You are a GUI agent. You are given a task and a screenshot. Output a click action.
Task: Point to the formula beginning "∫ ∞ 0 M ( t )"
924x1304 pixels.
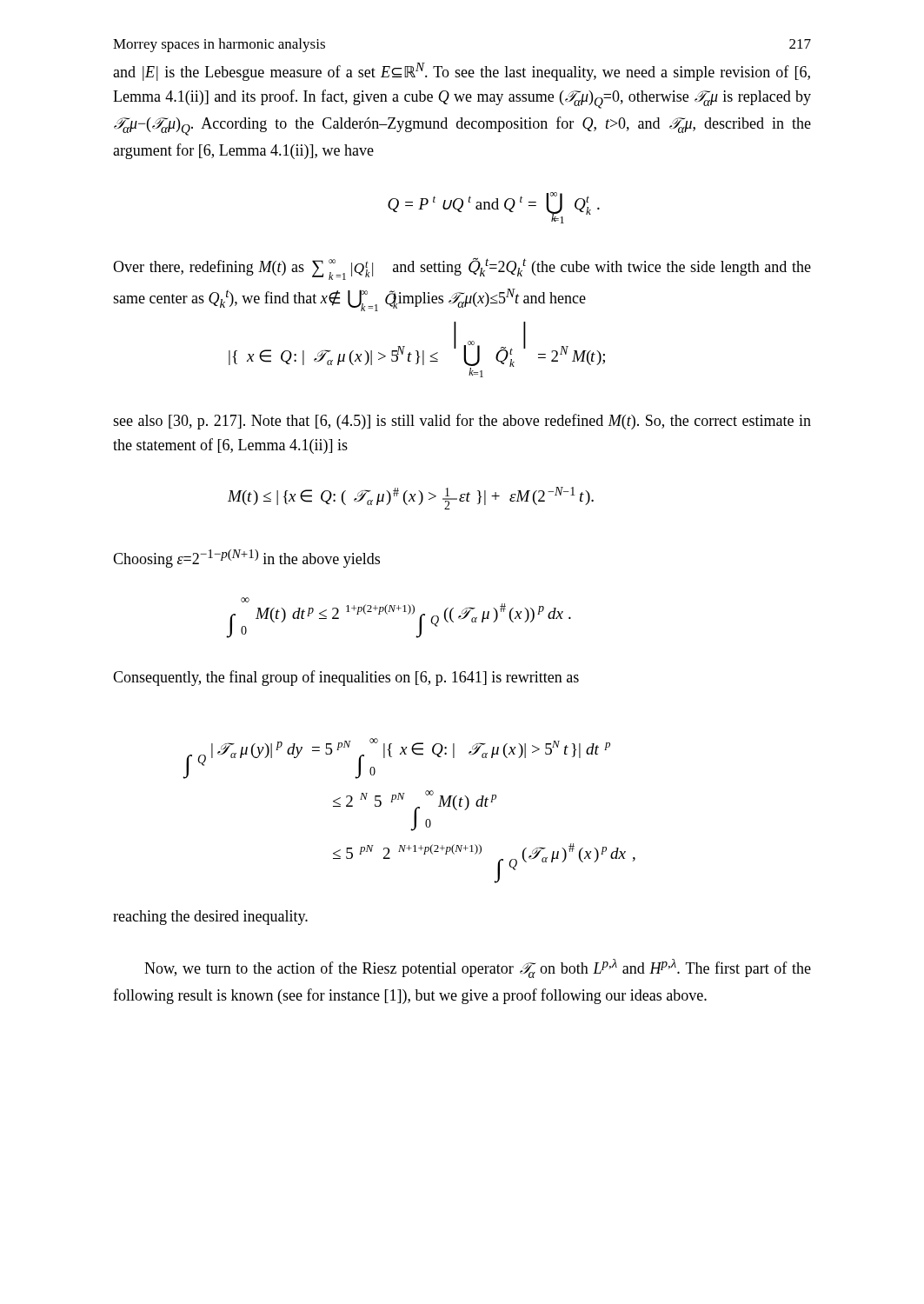click(x=462, y=614)
